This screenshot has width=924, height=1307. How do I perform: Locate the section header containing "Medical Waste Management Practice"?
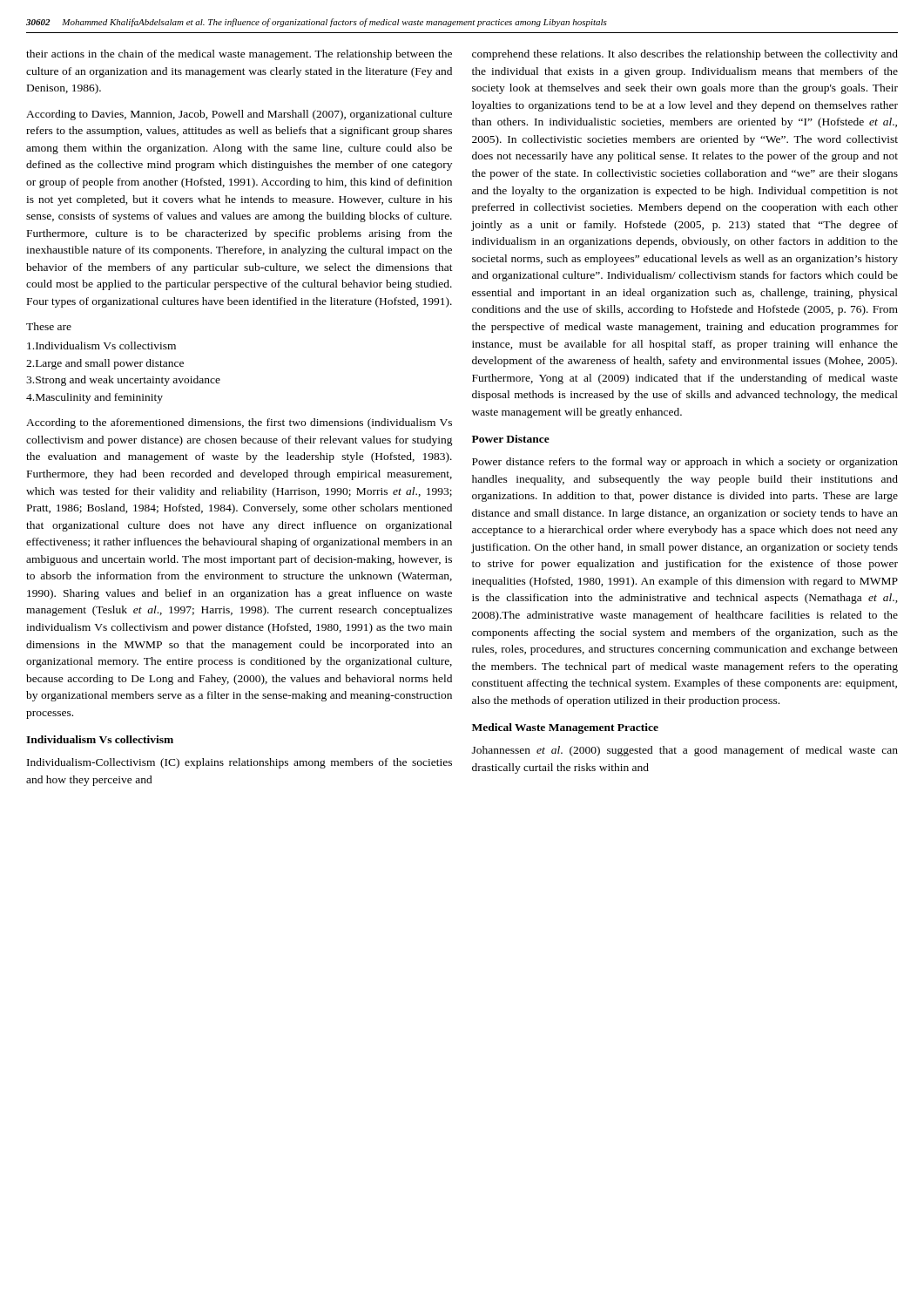tap(565, 727)
